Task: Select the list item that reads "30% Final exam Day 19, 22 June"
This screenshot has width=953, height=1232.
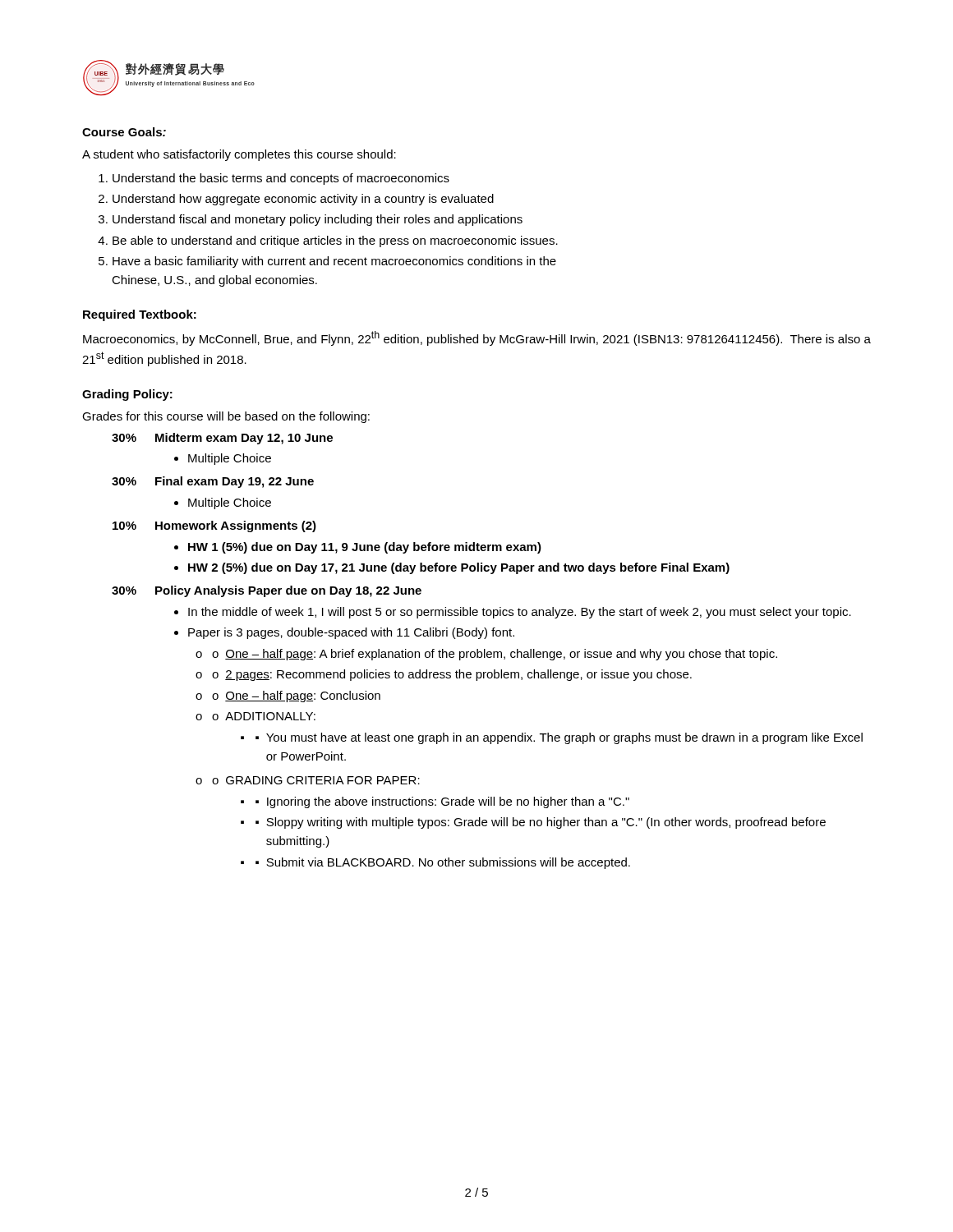Action: pos(213,482)
